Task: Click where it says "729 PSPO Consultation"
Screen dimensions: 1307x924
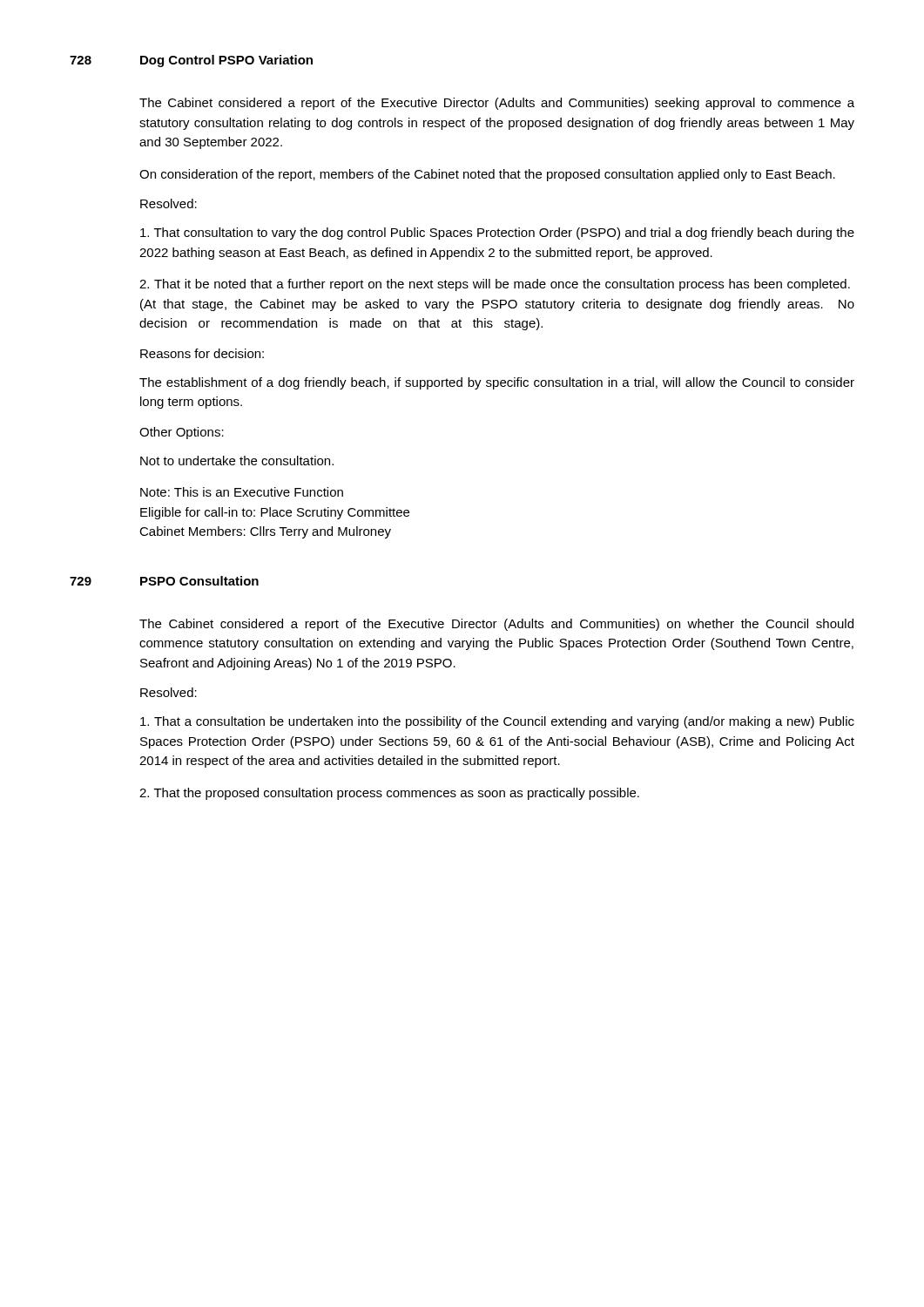Action: [164, 586]
